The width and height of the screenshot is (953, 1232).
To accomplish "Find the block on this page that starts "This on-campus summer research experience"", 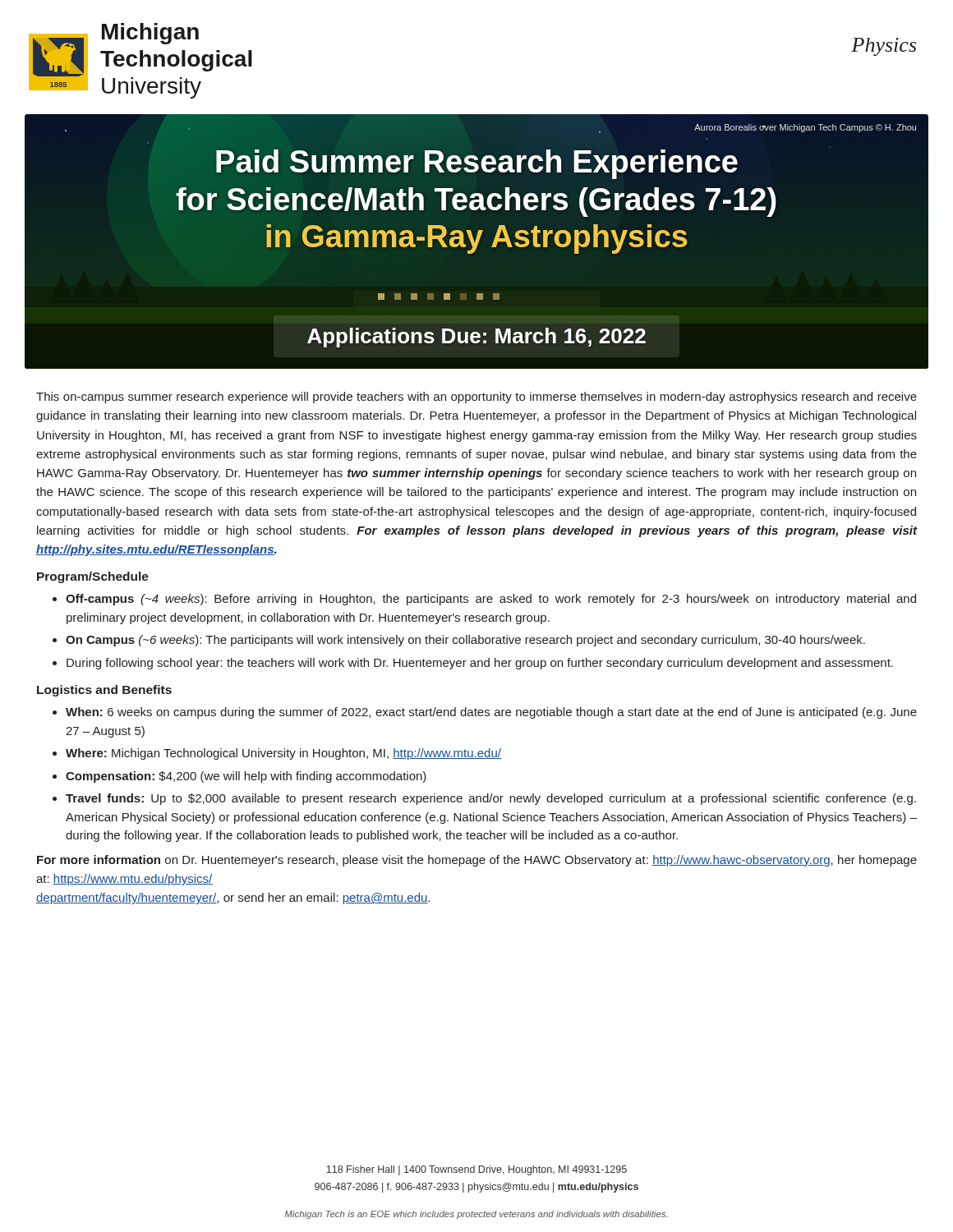I will point(476,473).
